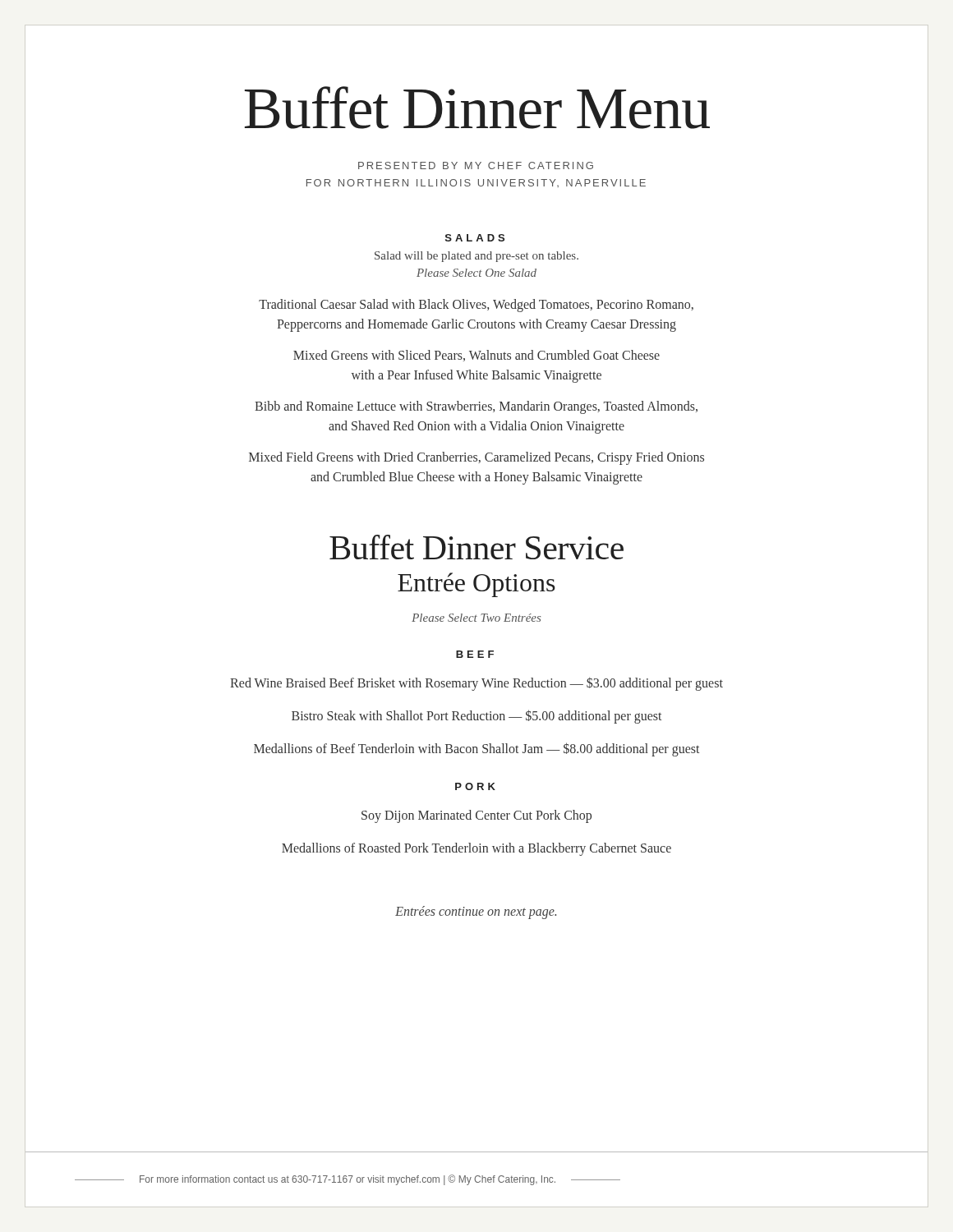Find "Please Select One Salad" on this page
Viewport: 953px width, 1232px height.
pyautogui.click(x=476, y=273)
